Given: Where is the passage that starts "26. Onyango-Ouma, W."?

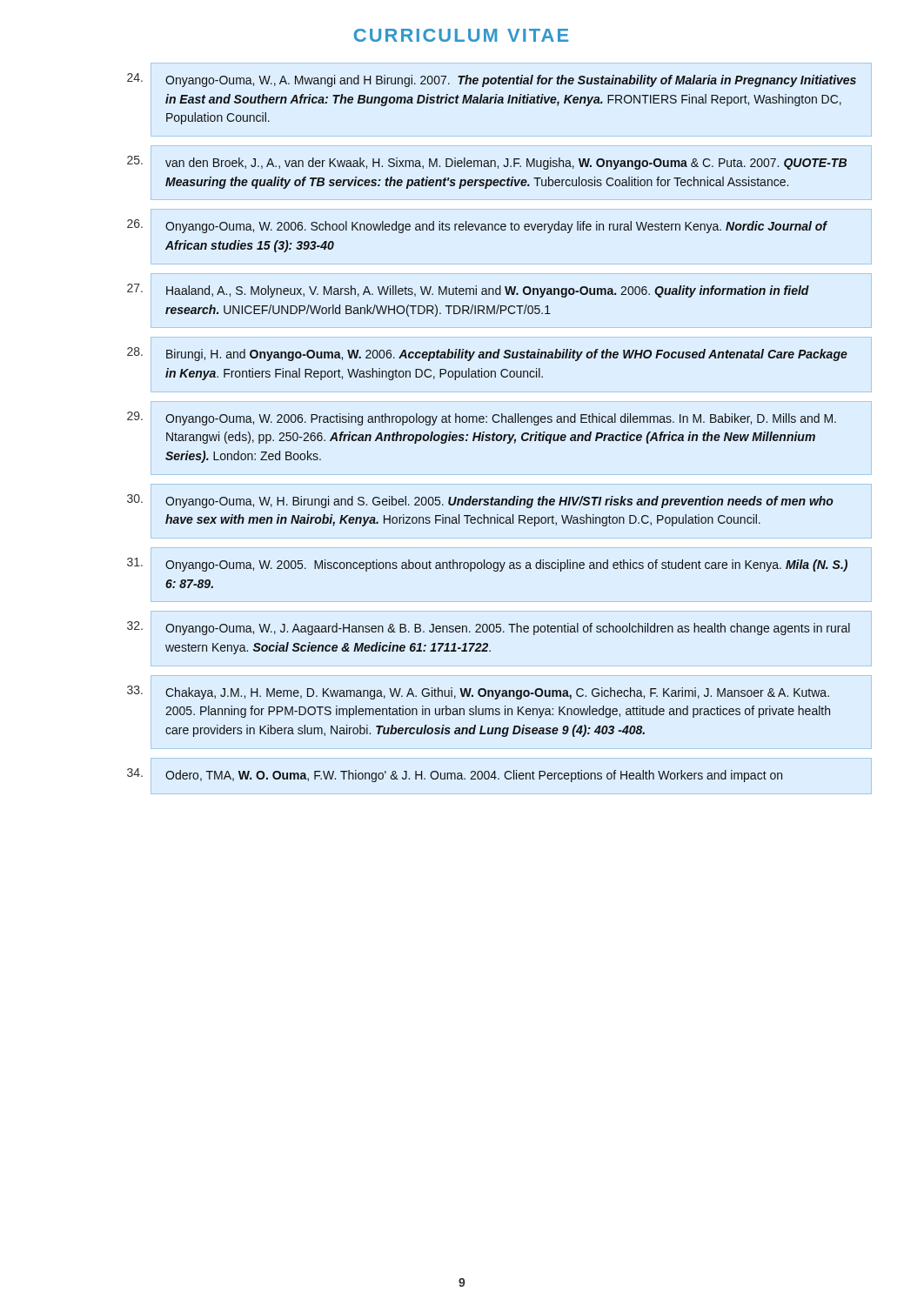Looking at the screenshot, I should (484, 237).
